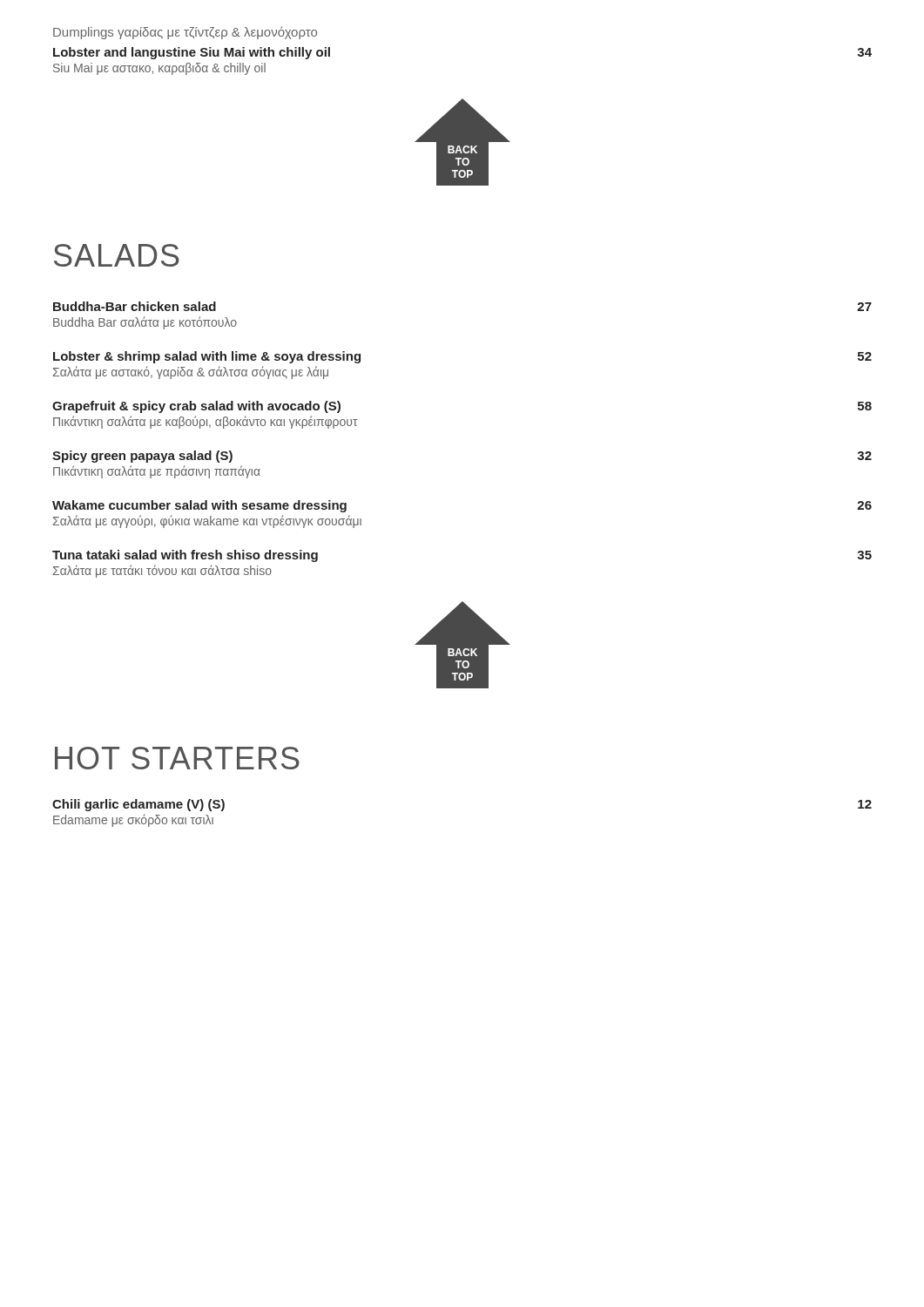
Task: Click the passage that begins "Spicy green papaya salad"
Action: [153, 456]
